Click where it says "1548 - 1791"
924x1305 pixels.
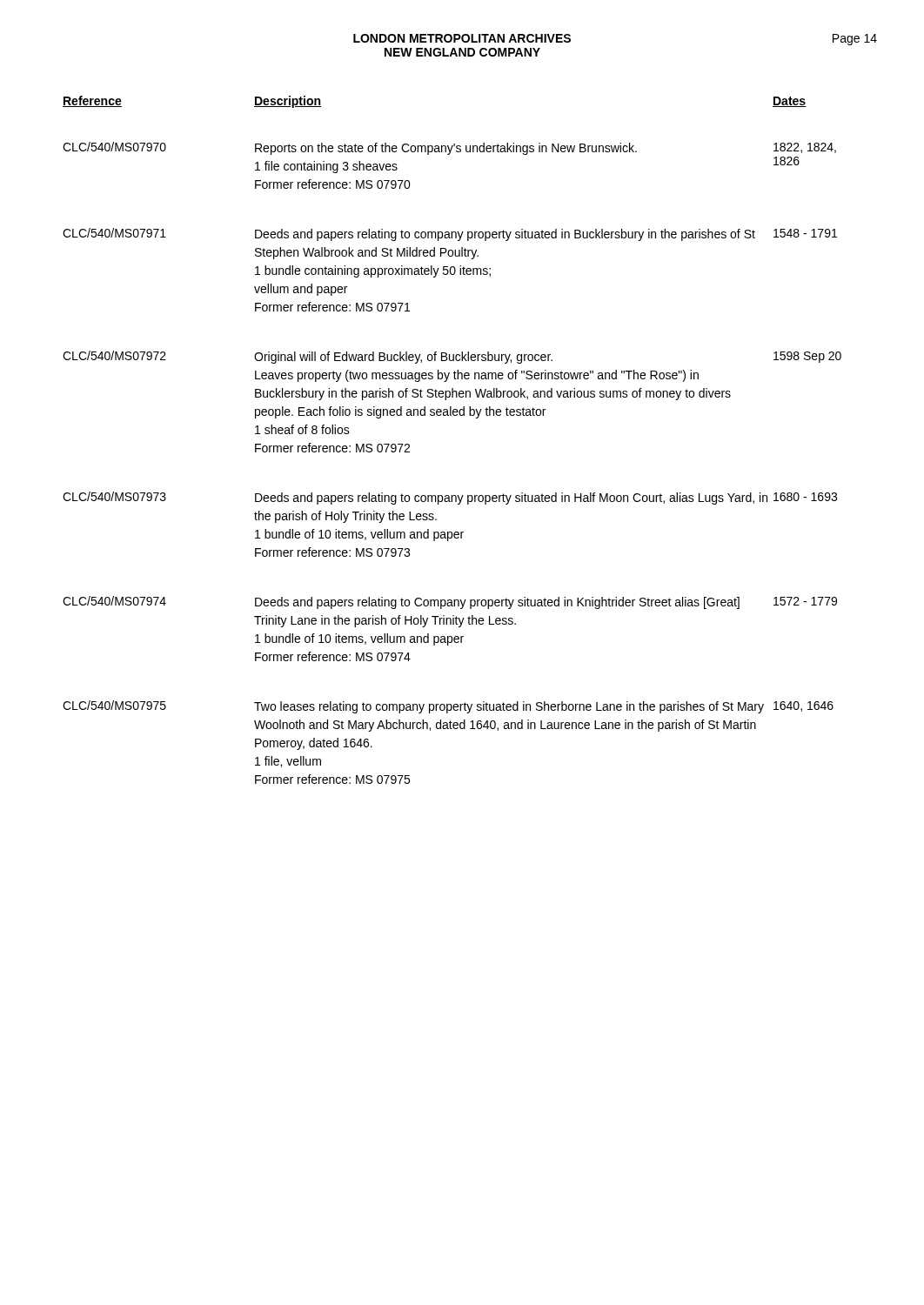coord(805,233)
